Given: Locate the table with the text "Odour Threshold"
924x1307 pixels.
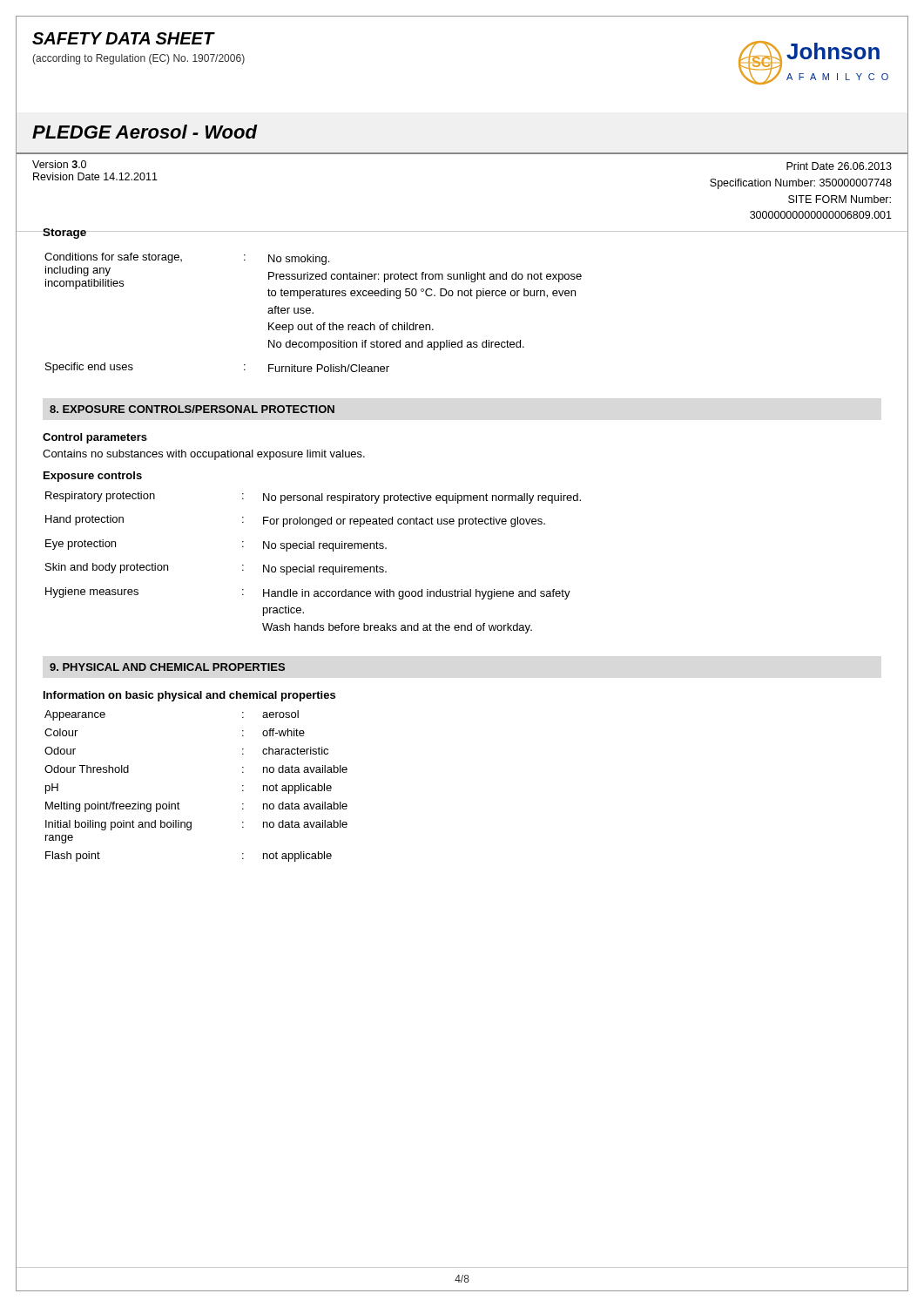Looking at the screenshot, I should pyautogui.click(x=462, y=785).
